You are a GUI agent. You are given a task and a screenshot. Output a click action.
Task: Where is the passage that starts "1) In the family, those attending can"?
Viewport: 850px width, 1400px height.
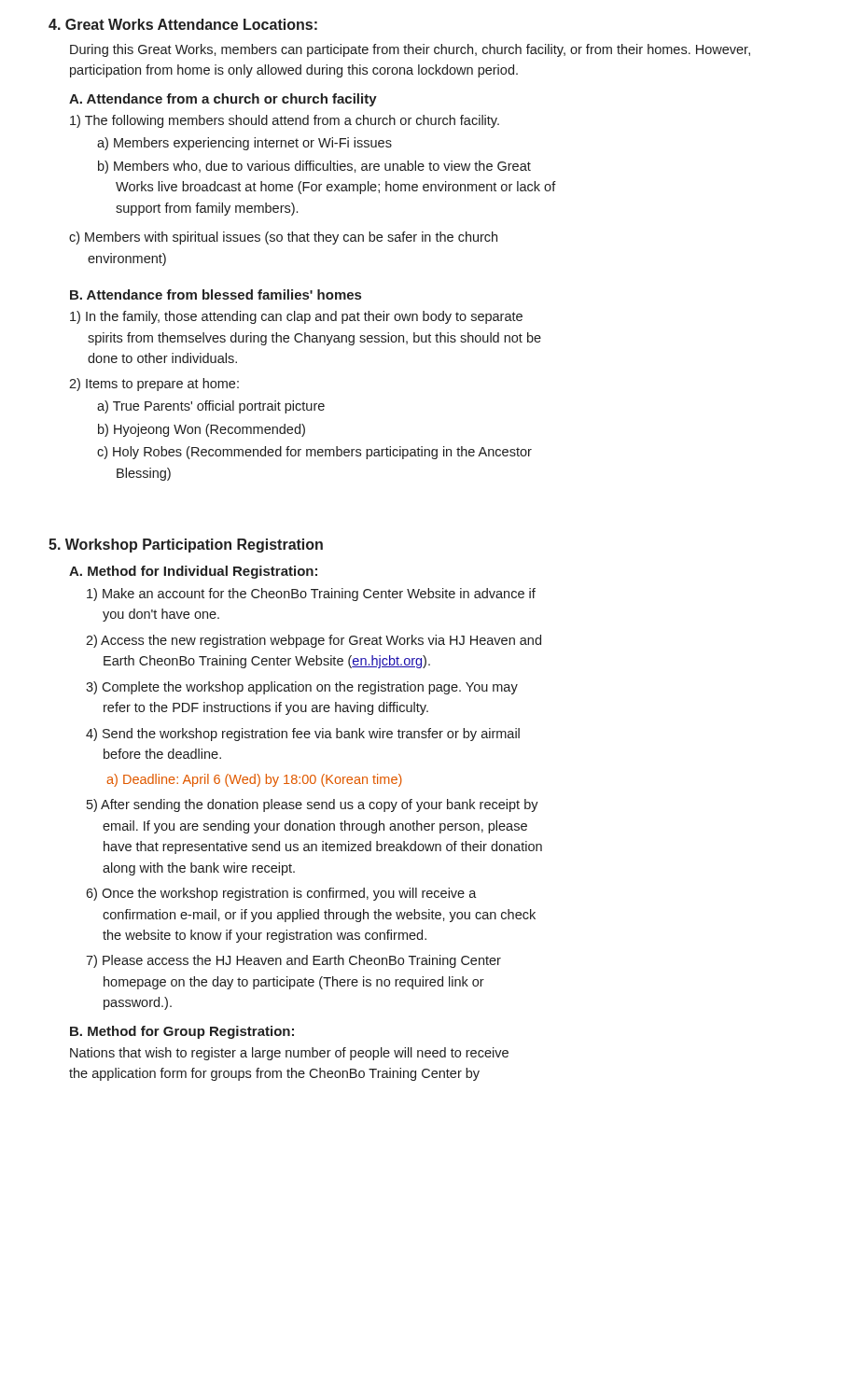pos(435,339)
